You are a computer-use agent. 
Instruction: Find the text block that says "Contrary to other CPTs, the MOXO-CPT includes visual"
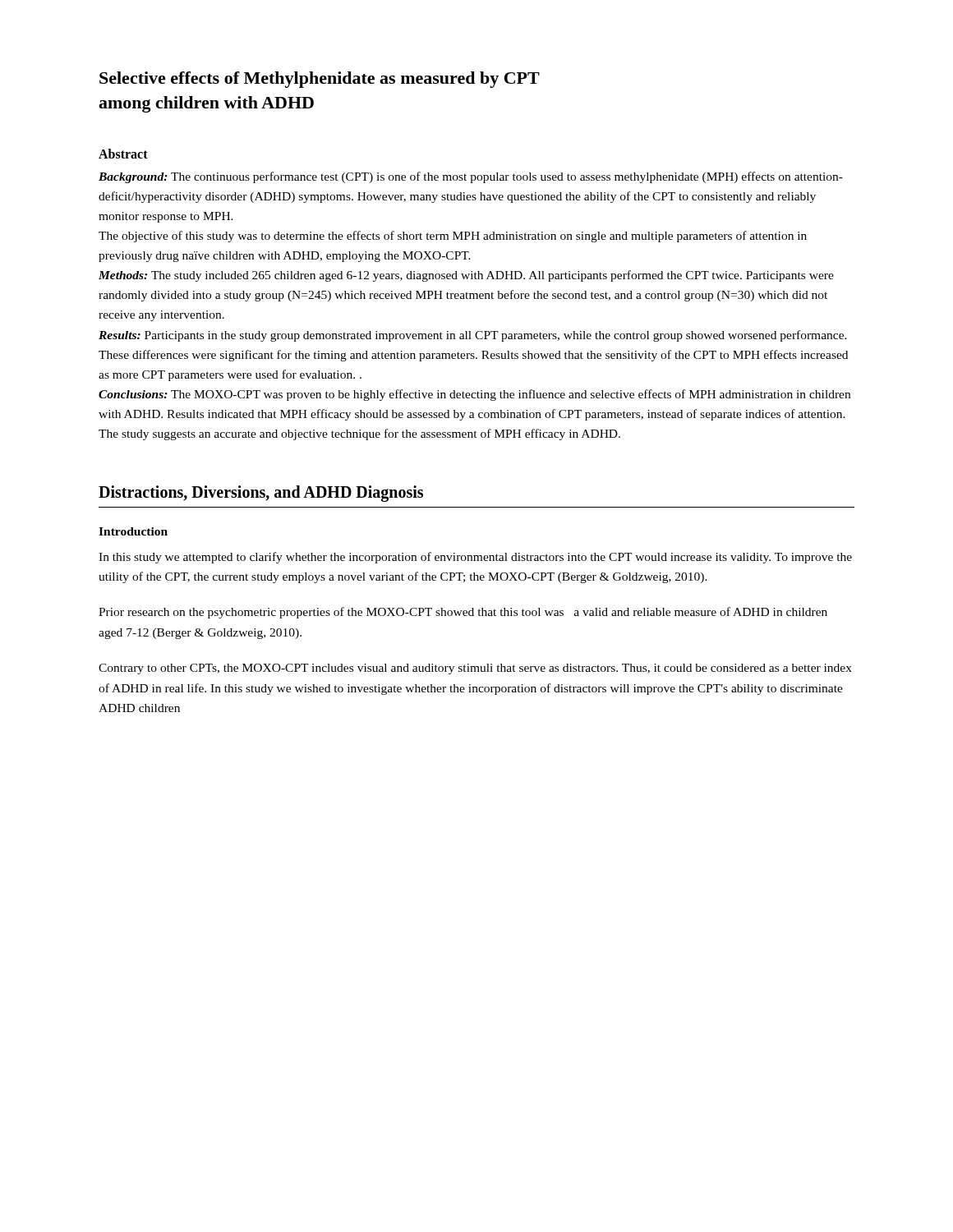click(476, 688)
